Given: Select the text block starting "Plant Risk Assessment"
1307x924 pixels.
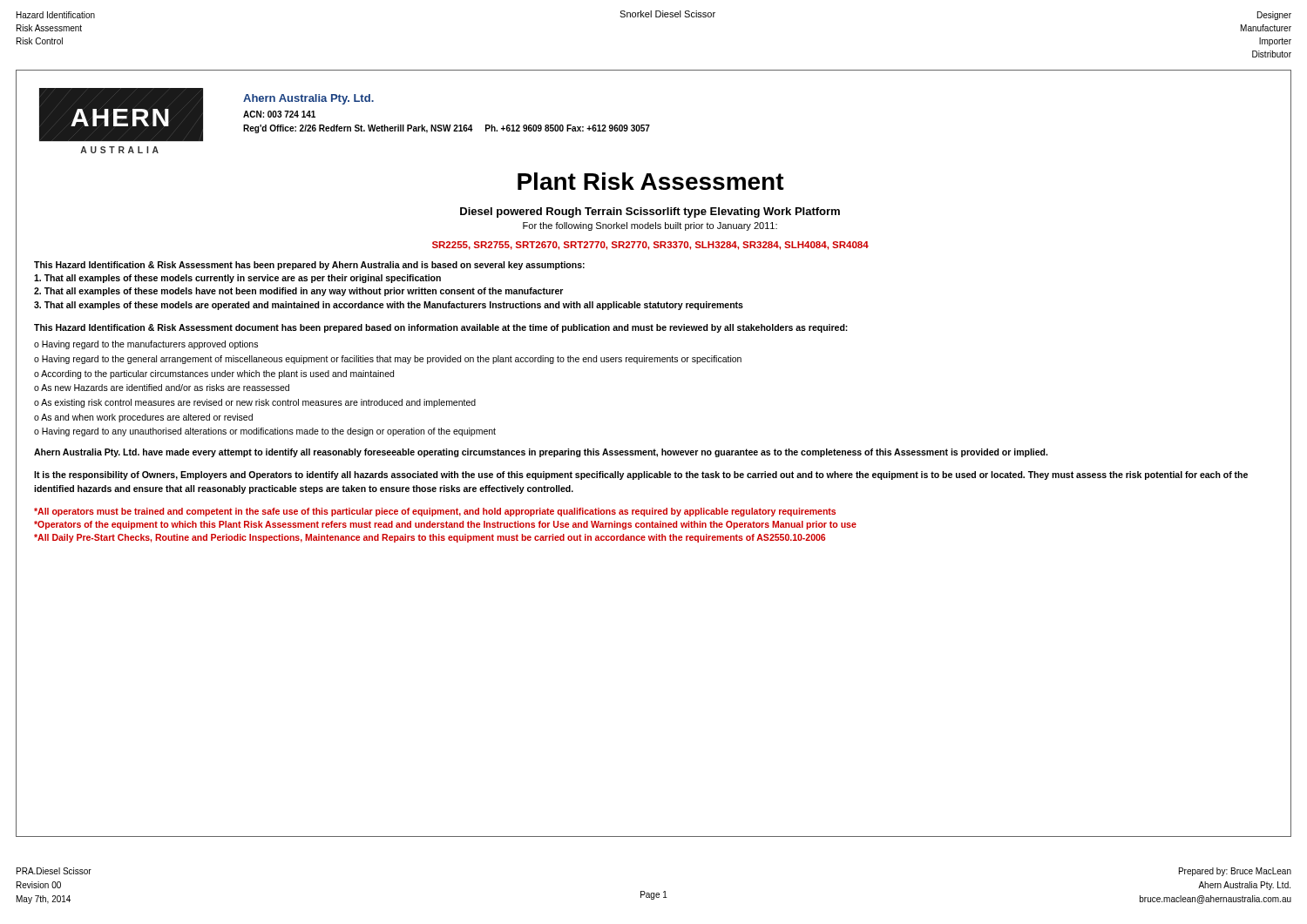Looking at the screenshot, I should click(650, 182).
